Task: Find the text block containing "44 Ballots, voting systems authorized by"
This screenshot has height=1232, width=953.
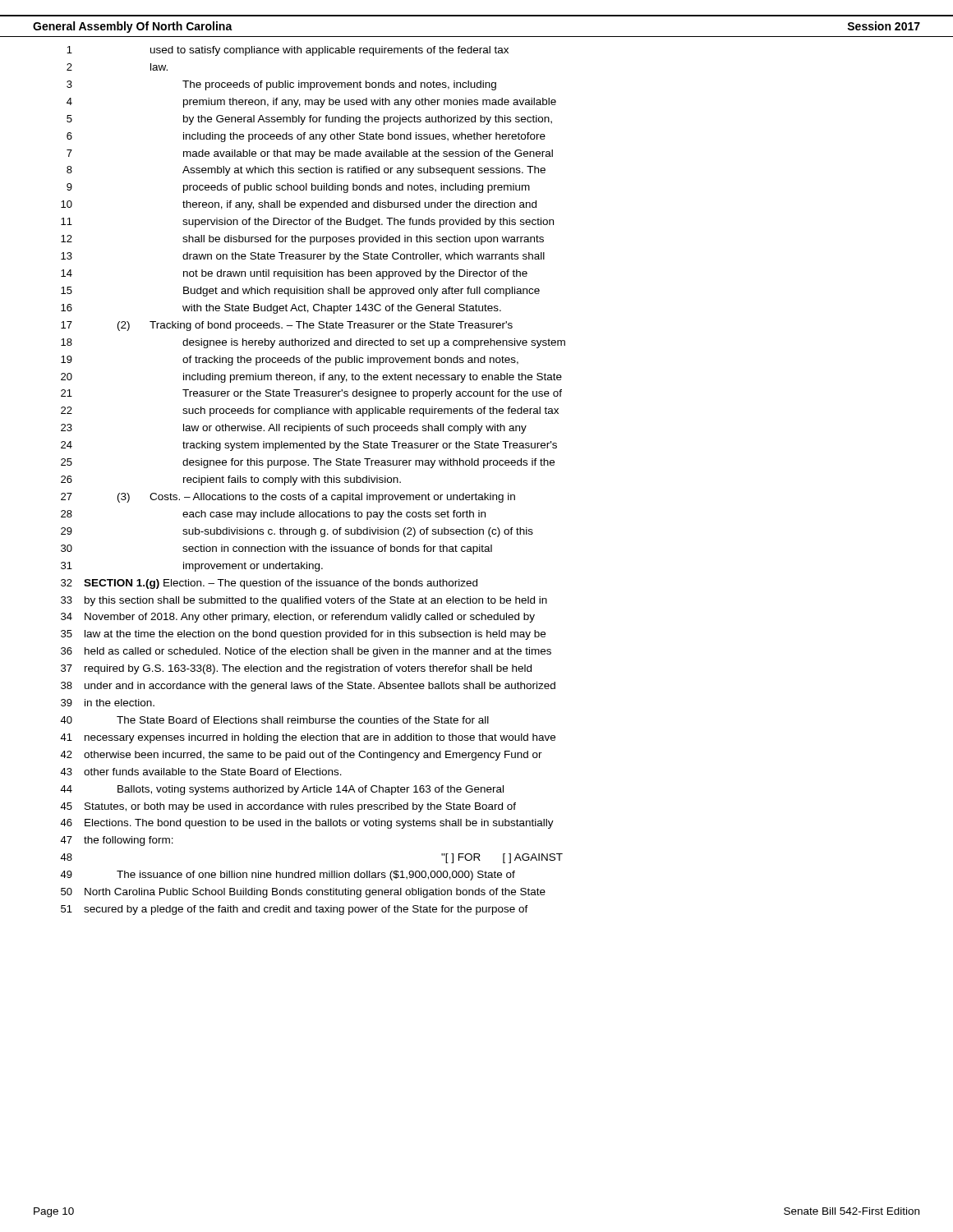Action: (476, 815)
